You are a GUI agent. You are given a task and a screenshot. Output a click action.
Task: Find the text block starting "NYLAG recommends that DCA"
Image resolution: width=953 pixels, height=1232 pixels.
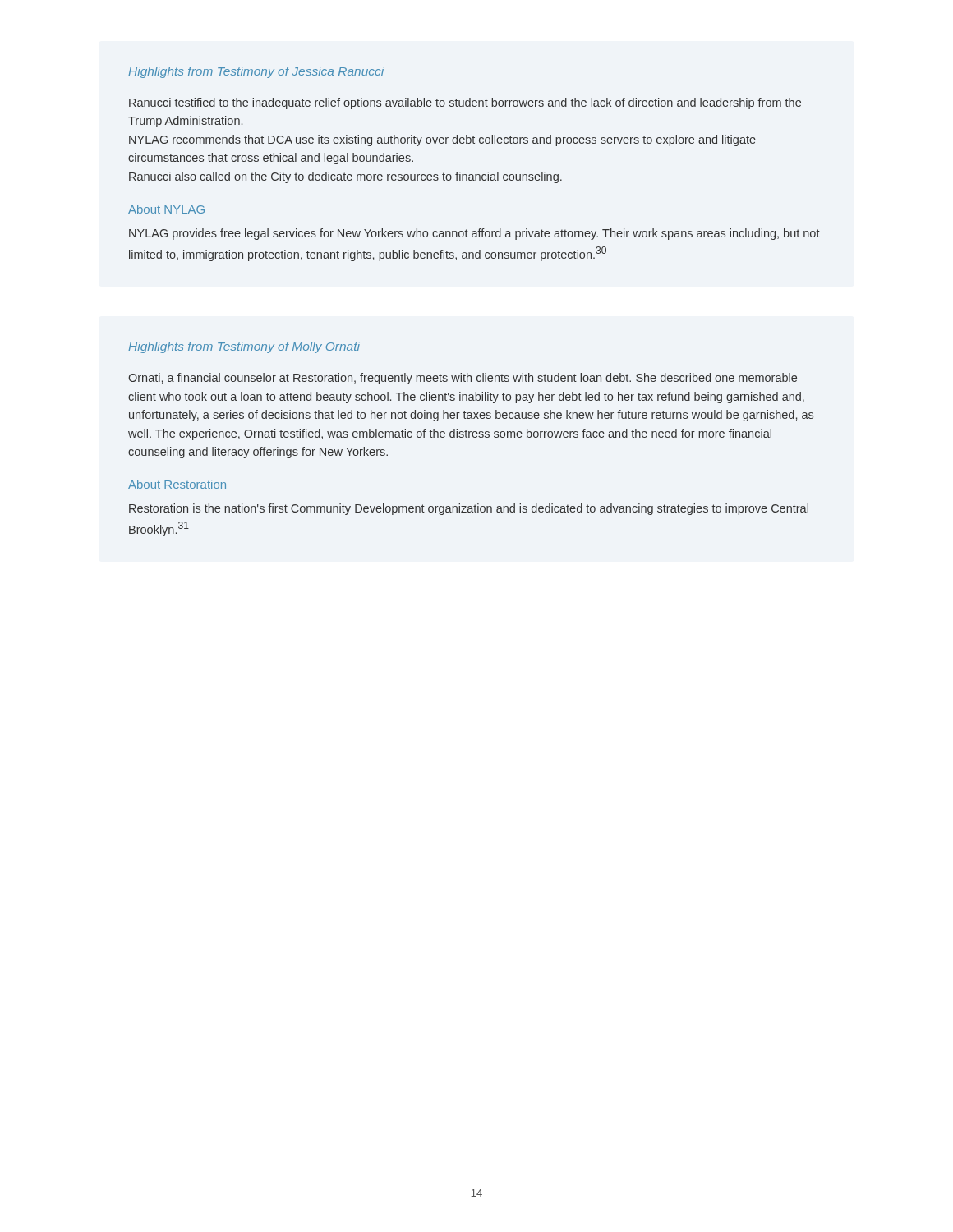tap(476, 149)
